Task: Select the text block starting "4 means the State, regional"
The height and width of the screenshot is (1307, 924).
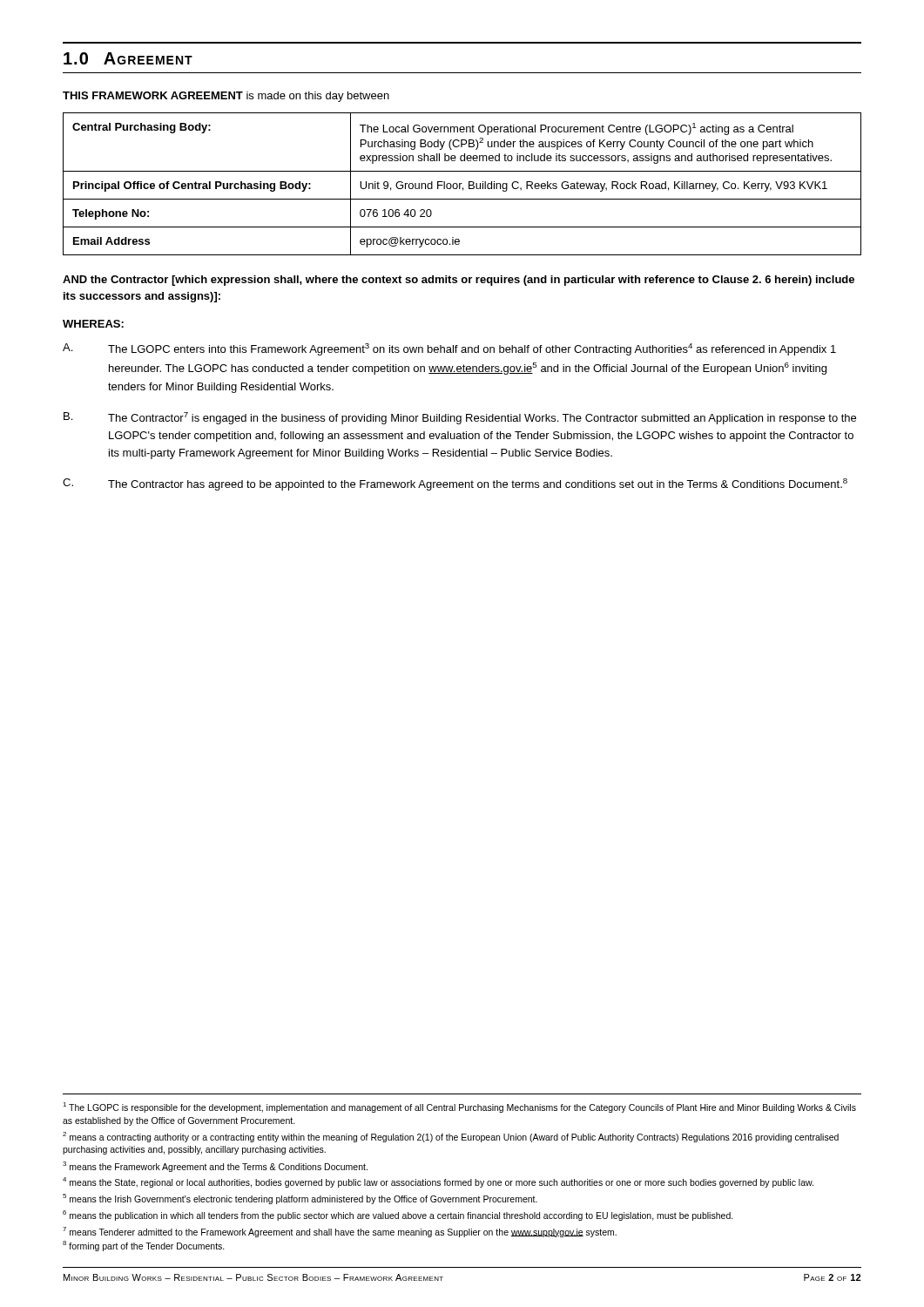Action: [438, 1182]
